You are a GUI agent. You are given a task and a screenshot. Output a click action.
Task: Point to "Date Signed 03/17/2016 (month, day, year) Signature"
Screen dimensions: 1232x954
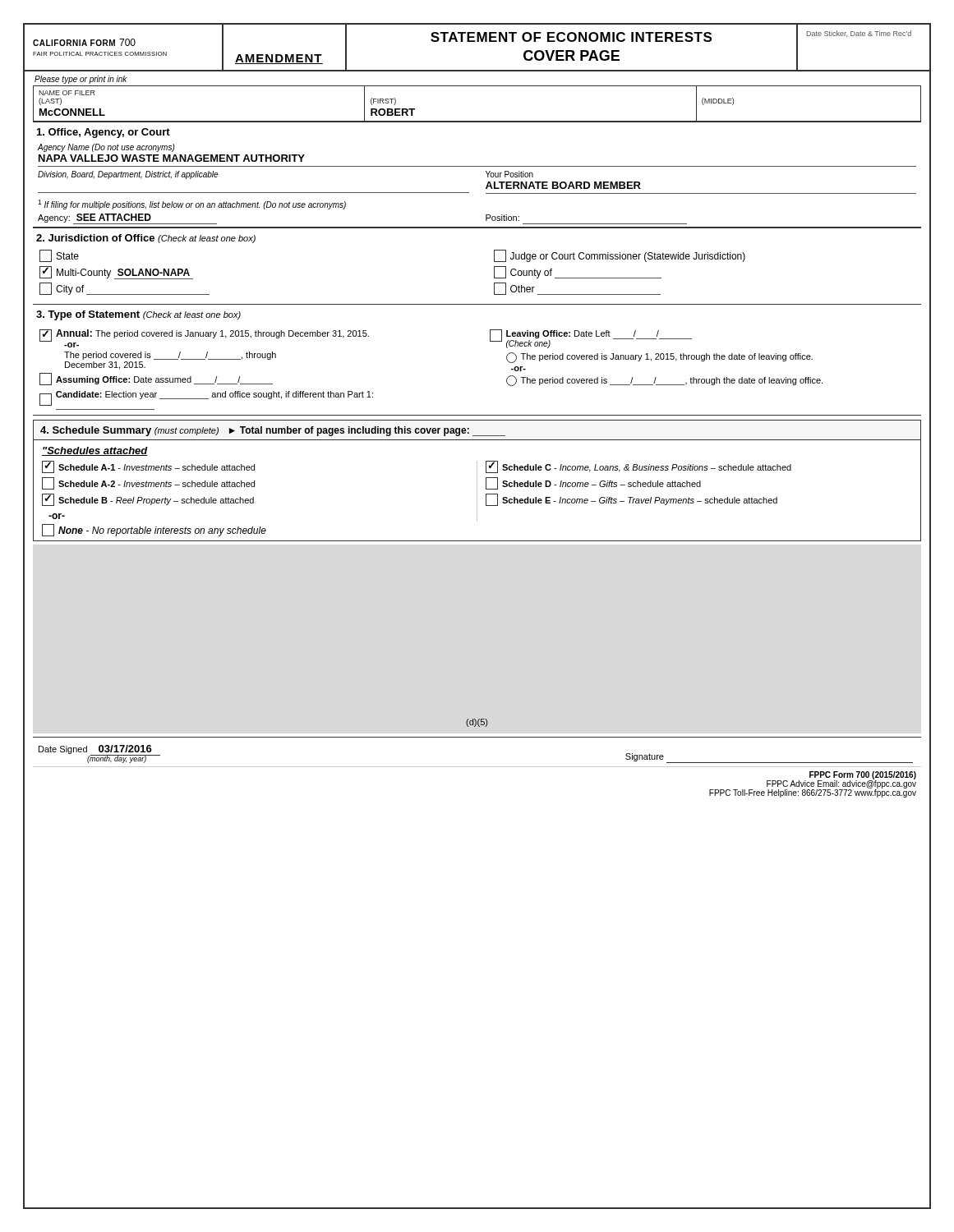pyautogui.click(x=121, y=755)
